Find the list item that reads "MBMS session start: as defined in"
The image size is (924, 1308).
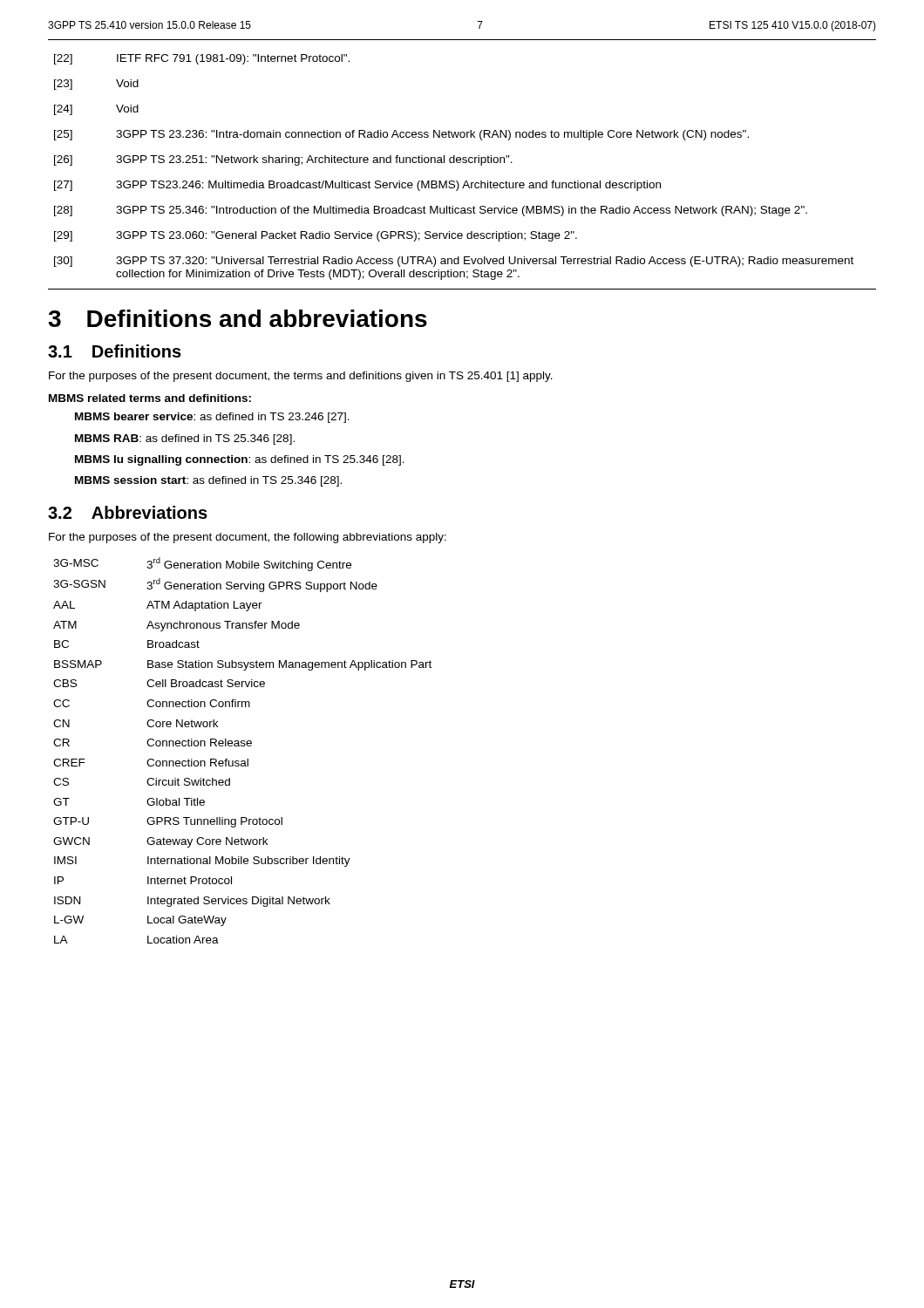tap(208, 480)
